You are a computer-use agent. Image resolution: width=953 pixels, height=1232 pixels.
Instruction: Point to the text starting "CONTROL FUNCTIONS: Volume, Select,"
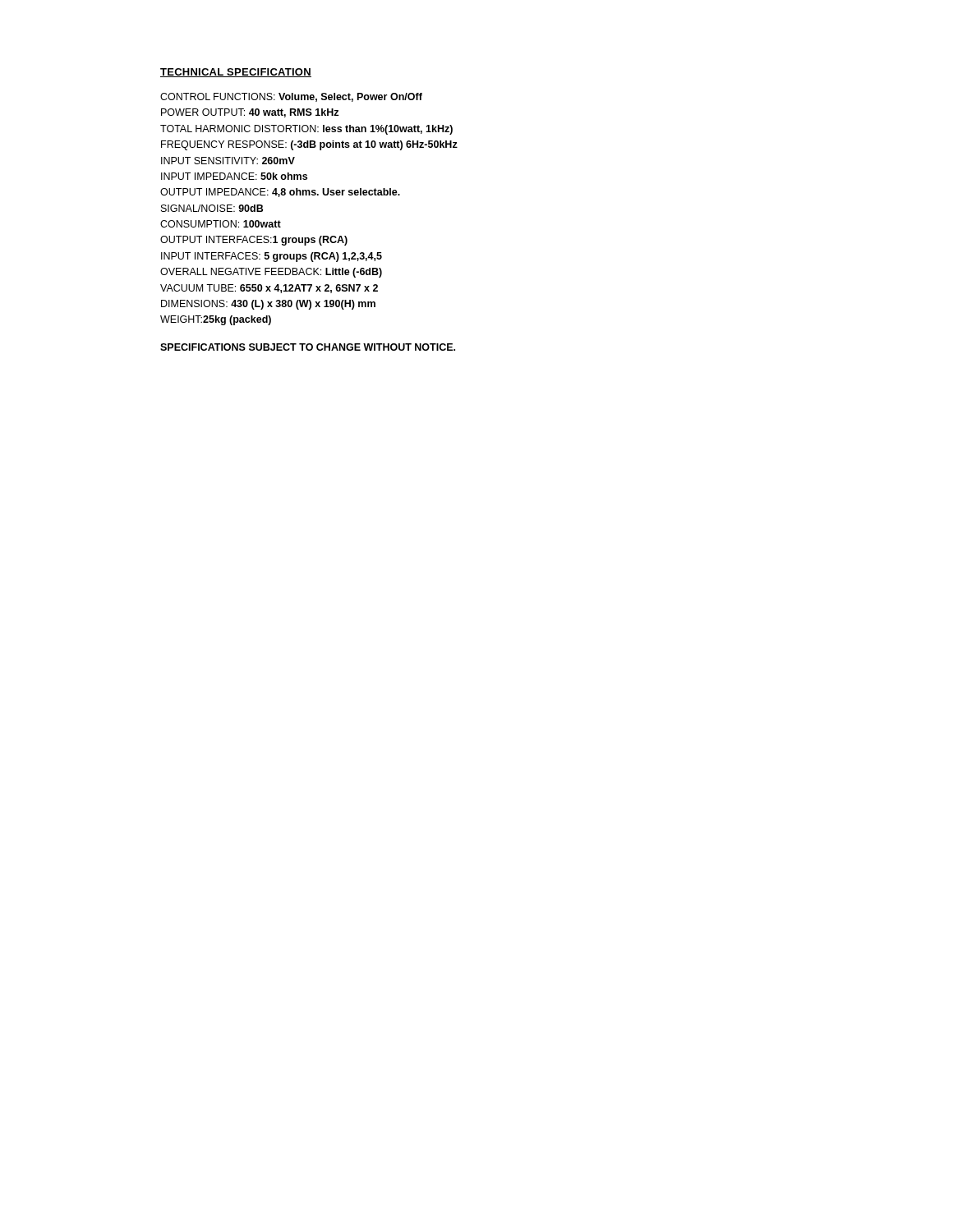[291, 97]
